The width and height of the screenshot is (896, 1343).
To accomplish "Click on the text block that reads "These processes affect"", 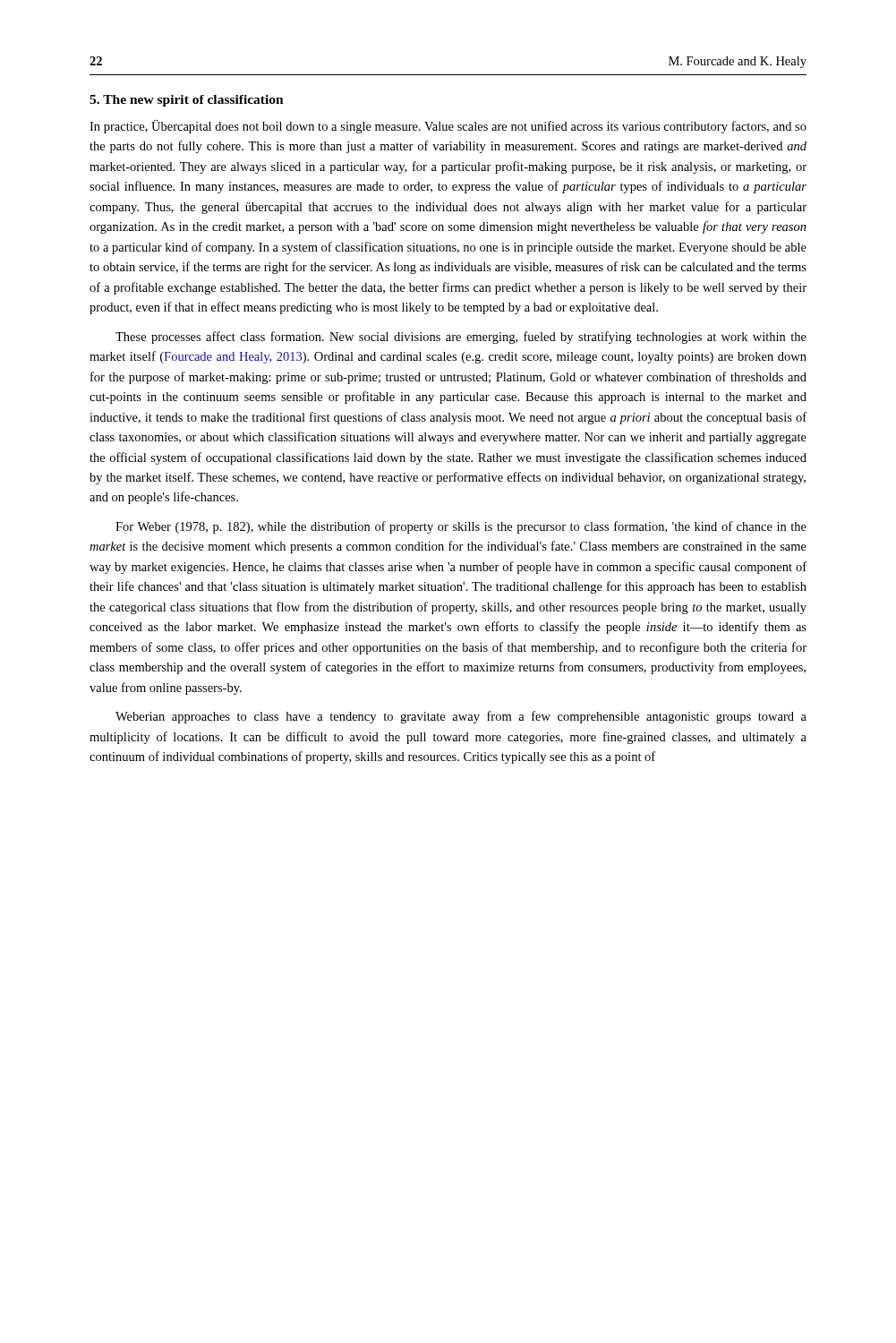I will [x=448, y=417].
